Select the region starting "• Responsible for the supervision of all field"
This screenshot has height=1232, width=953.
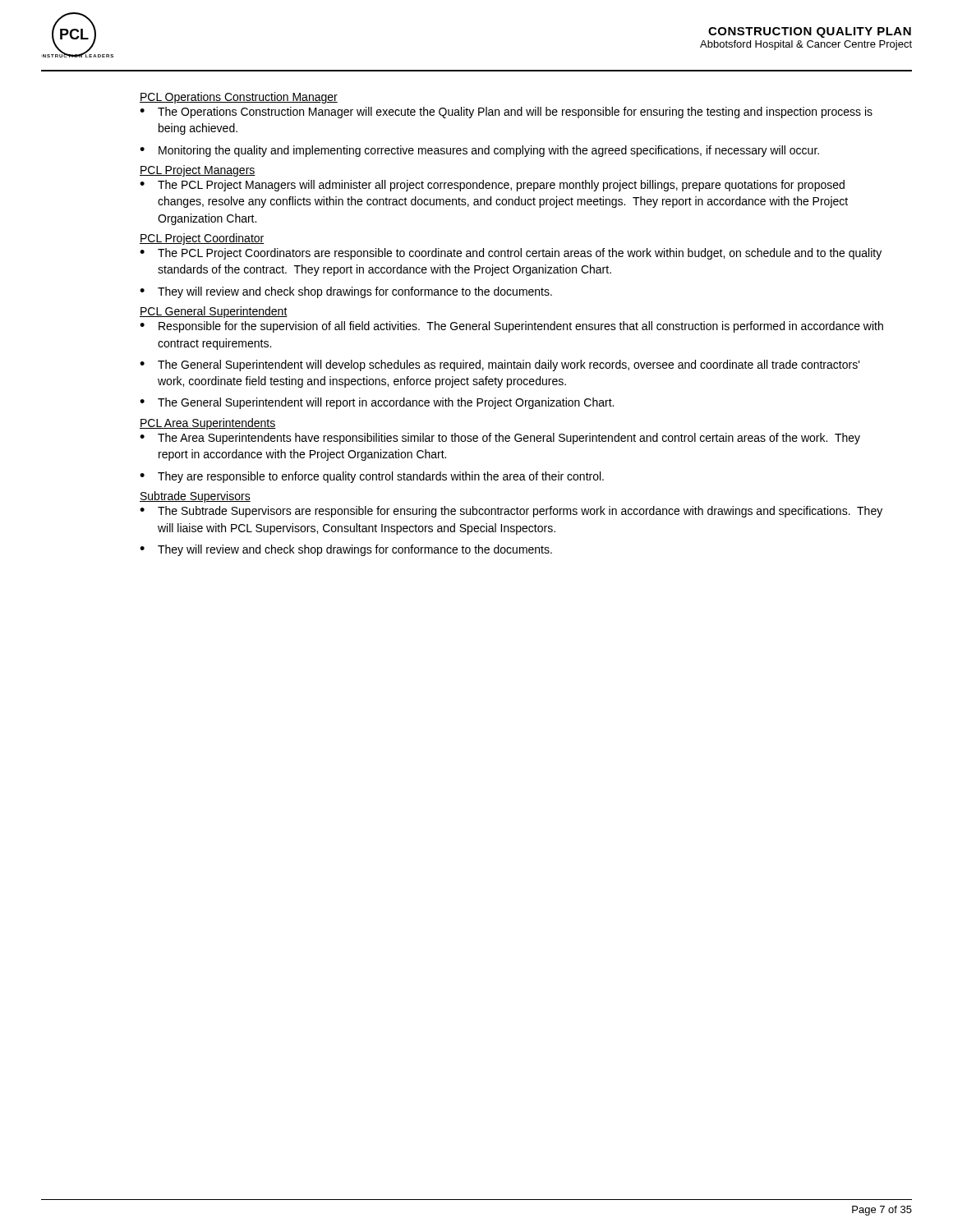tap(513, 335)
